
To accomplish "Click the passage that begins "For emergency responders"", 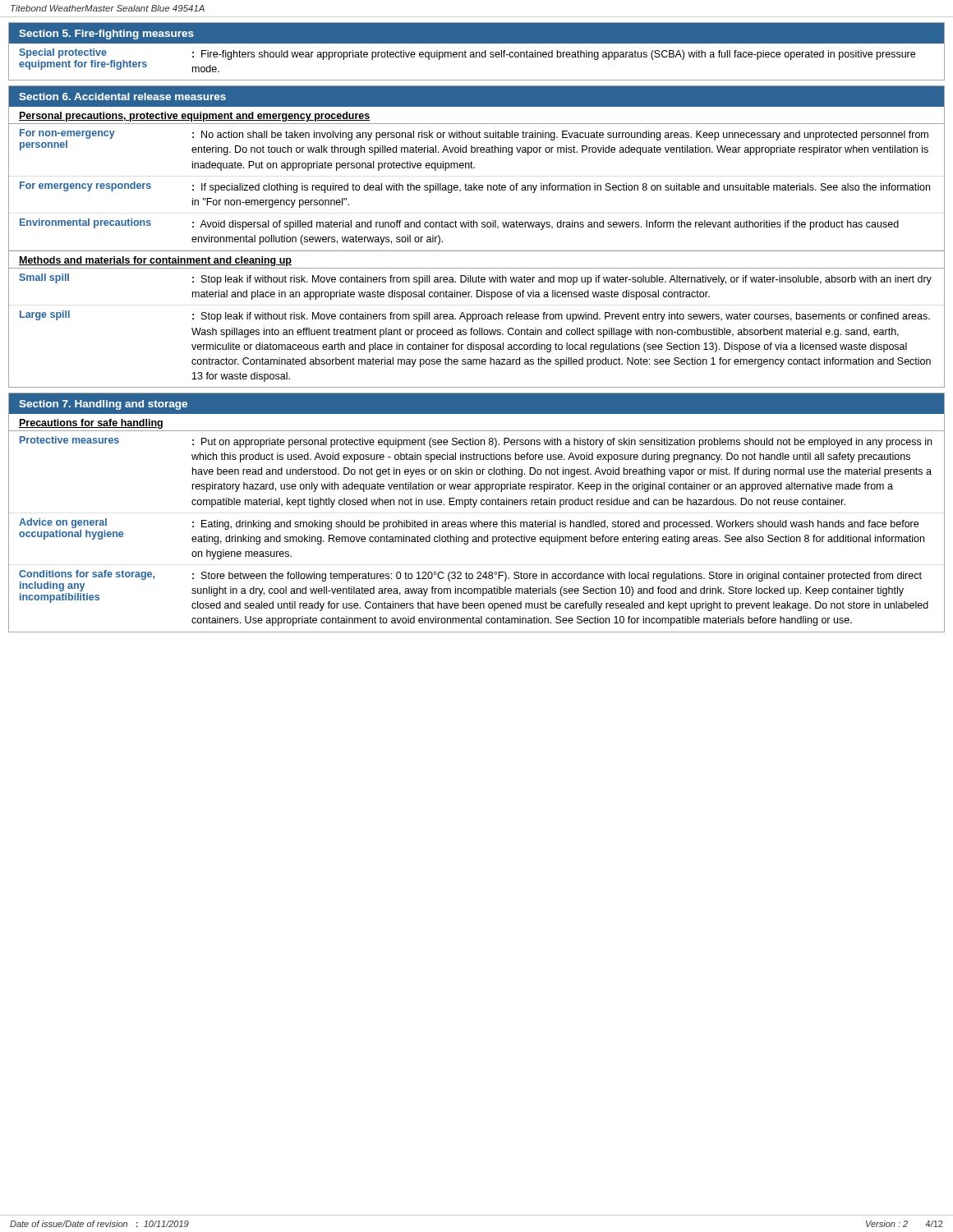I will coord(476,194).
